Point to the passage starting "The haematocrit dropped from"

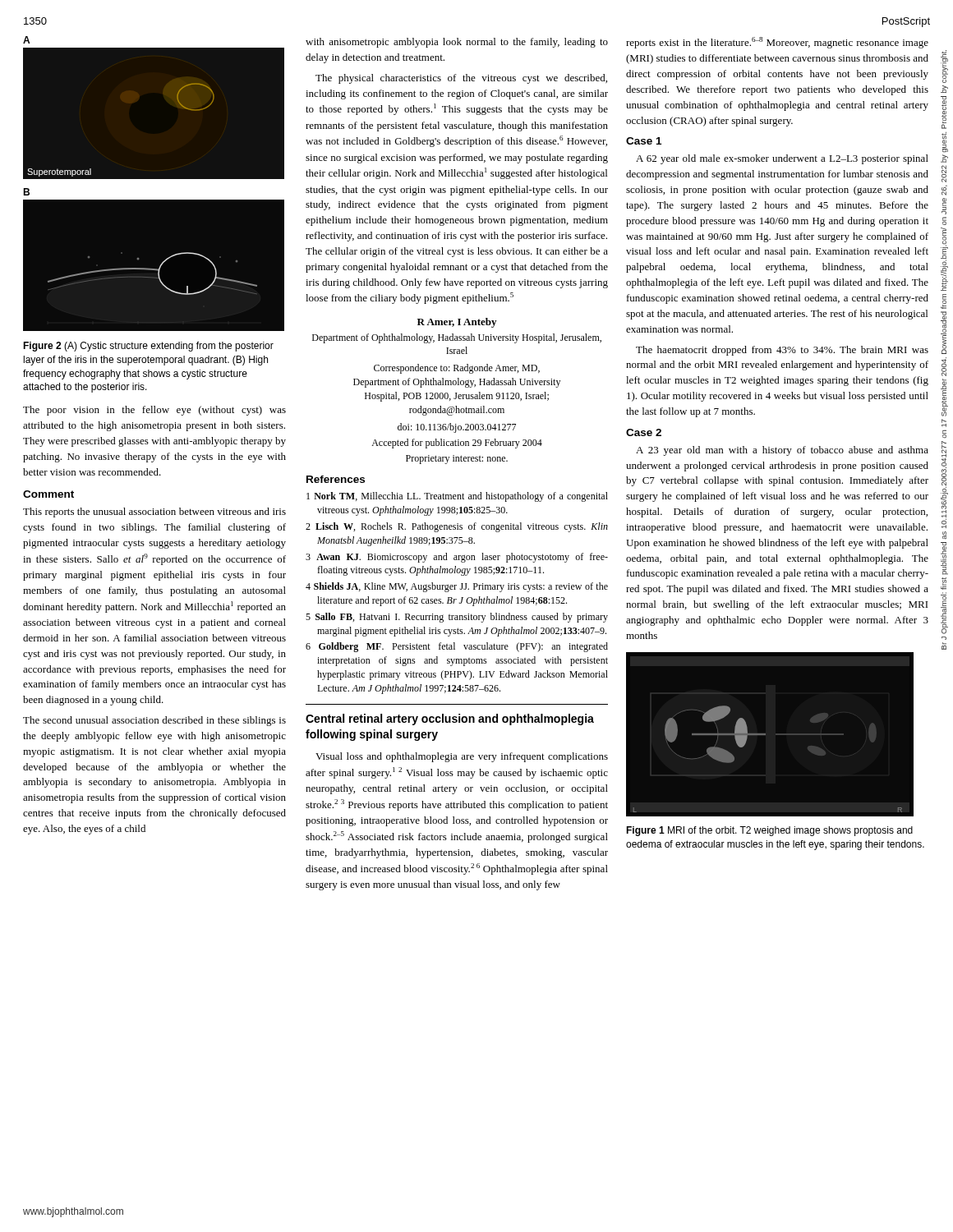click(x=777, y=380)
